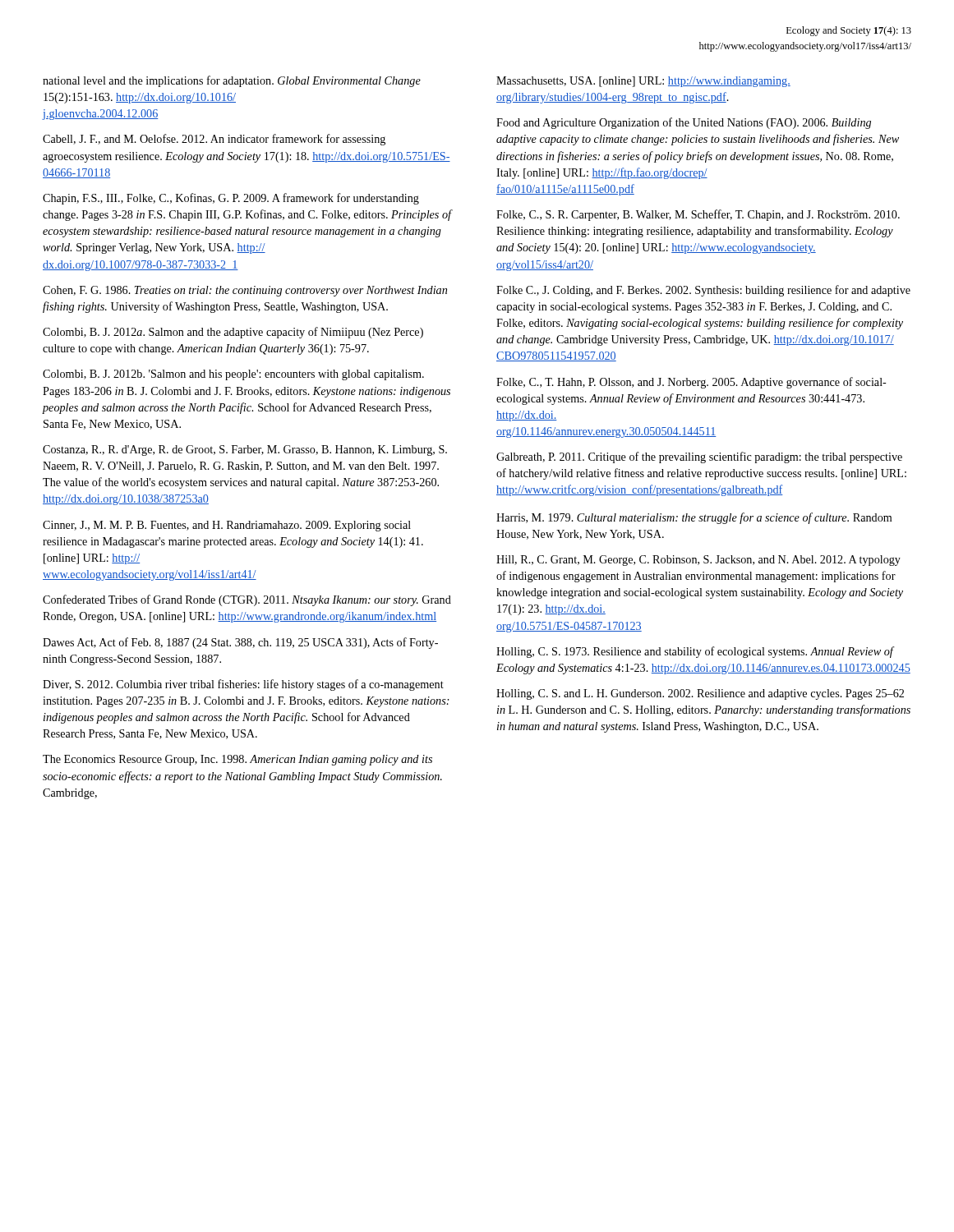The height and width of the screenshot is (1232, 954).
Task: Select the text block that says "Cinner, J., M. M."
Action: [233, 549]
